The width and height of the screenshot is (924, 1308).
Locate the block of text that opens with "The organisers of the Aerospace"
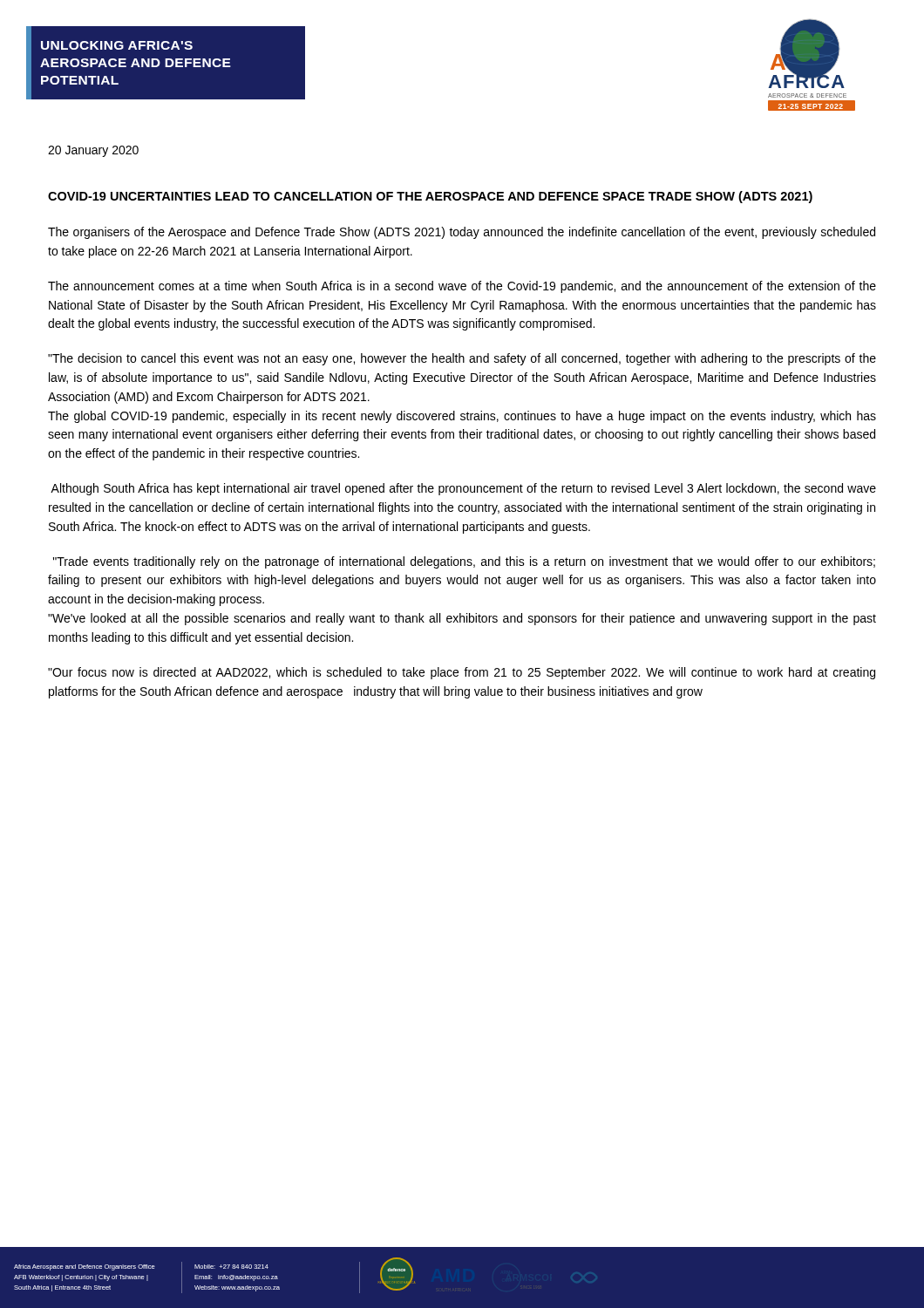tap(462, 241)
